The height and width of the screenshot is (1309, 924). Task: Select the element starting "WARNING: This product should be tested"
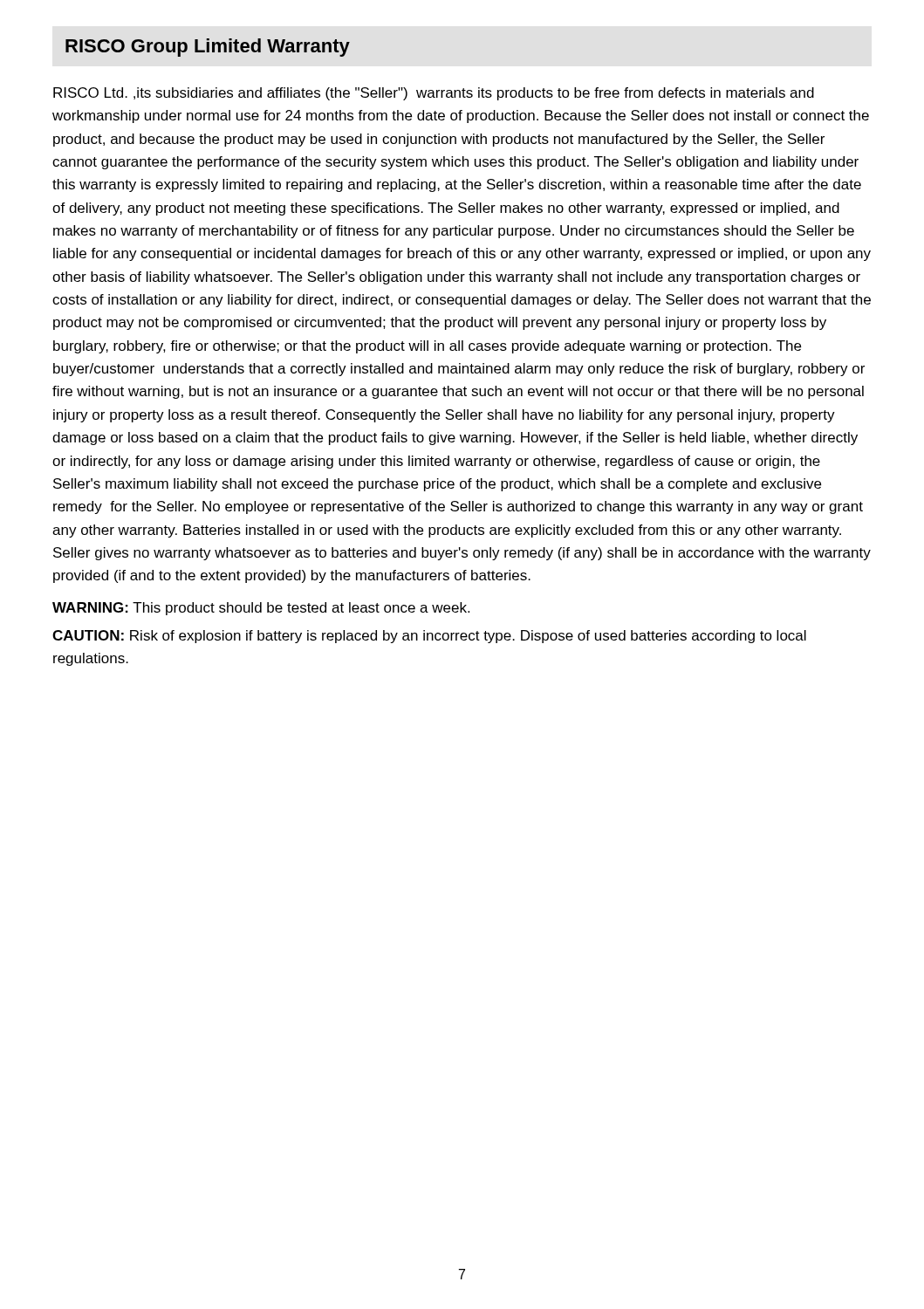pyautogui.click(x=262, y=607)
